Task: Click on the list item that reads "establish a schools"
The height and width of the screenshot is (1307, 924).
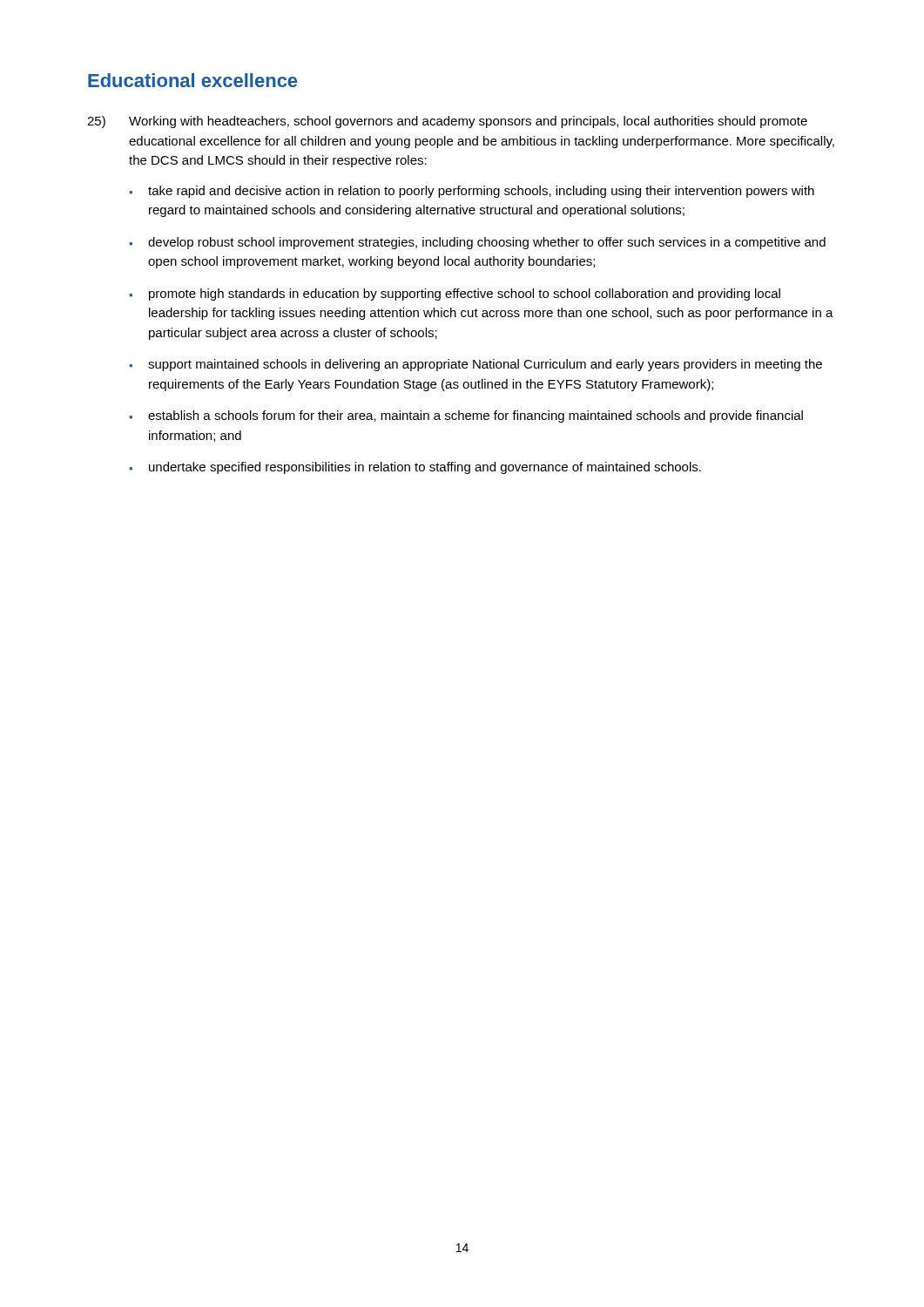Action: coord(483,426)
